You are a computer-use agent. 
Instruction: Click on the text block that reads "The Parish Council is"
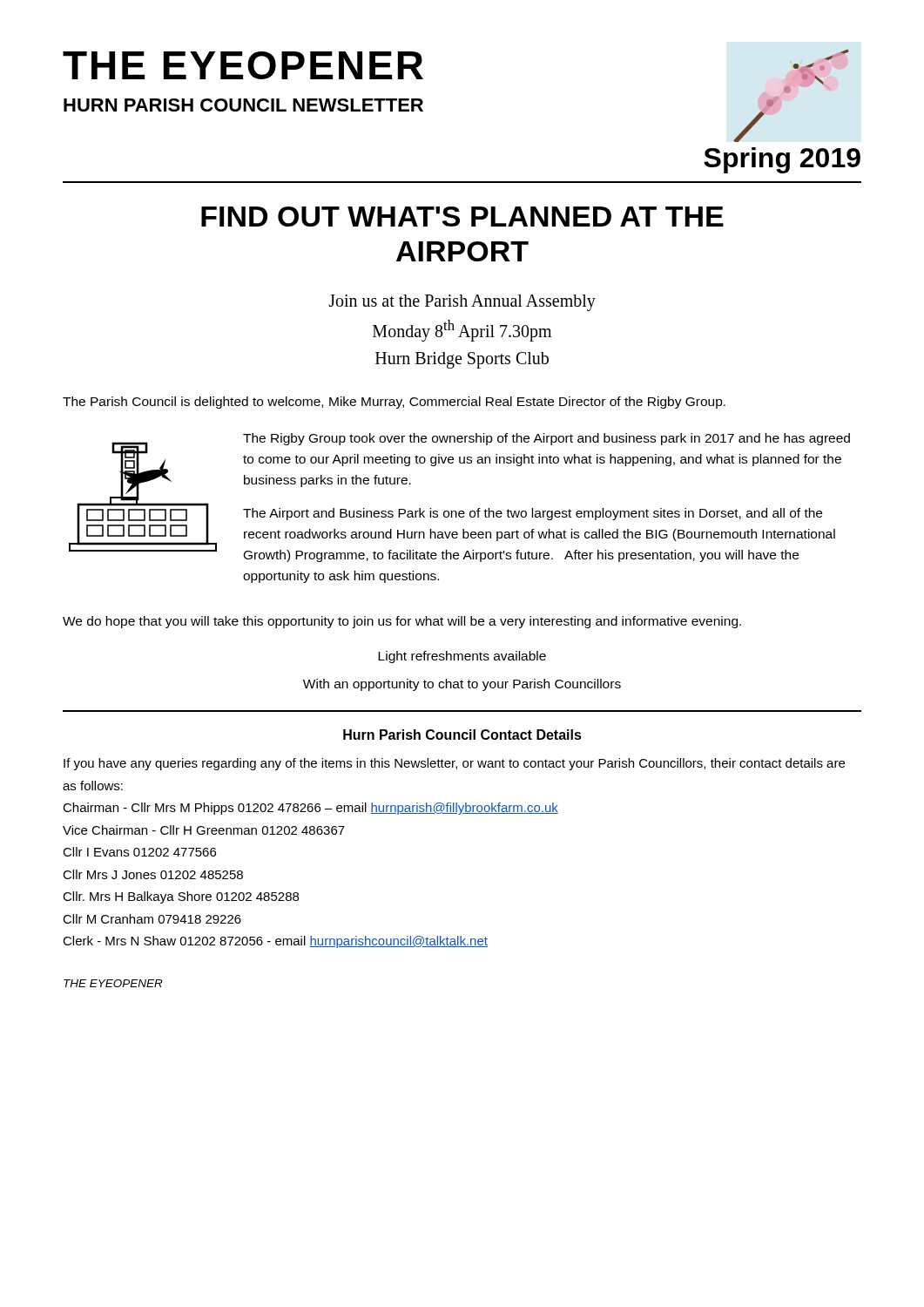click(x=462, y=402)
